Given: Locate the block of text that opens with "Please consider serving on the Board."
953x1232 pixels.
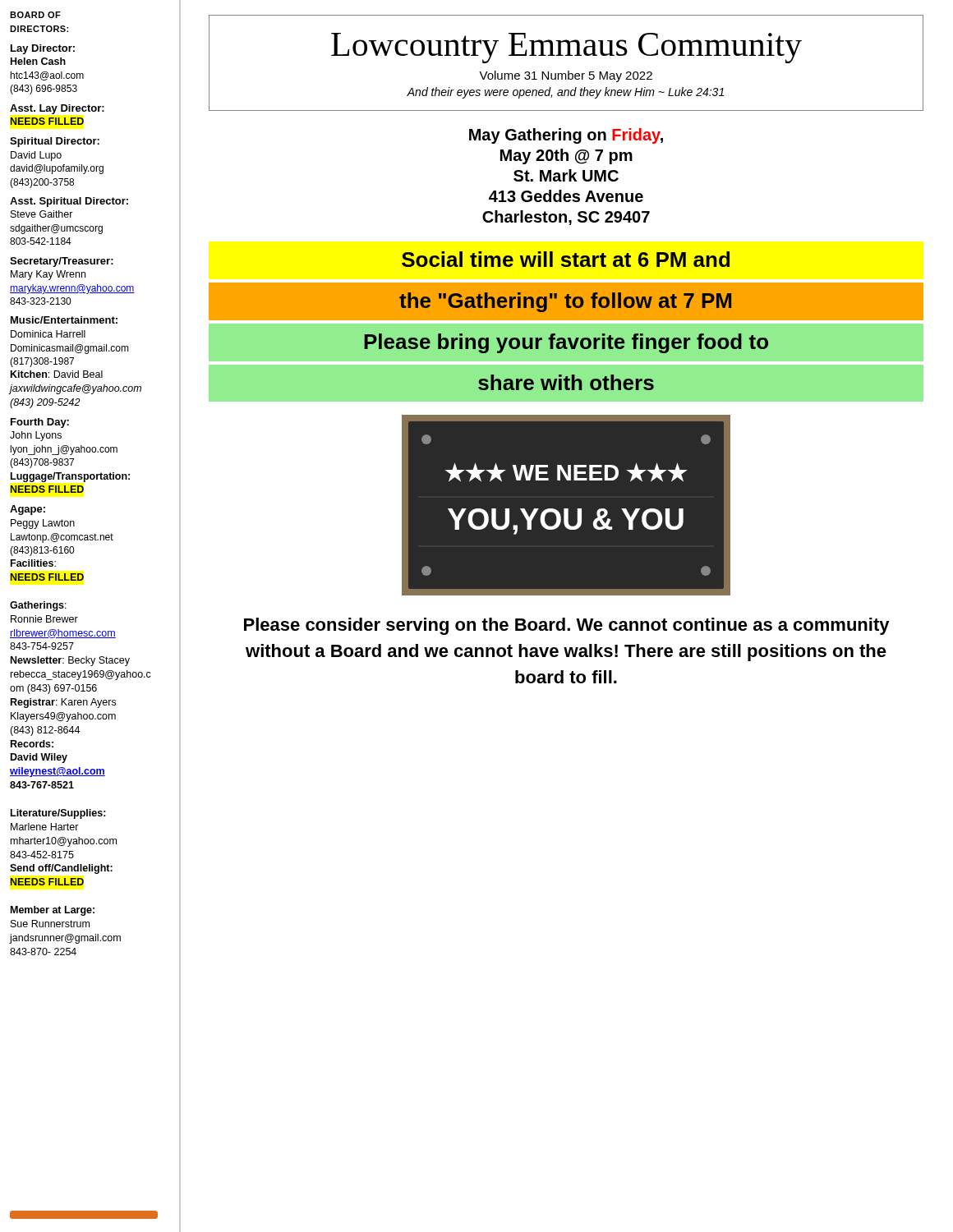Looking at the screenshot, I should [566, 651].
